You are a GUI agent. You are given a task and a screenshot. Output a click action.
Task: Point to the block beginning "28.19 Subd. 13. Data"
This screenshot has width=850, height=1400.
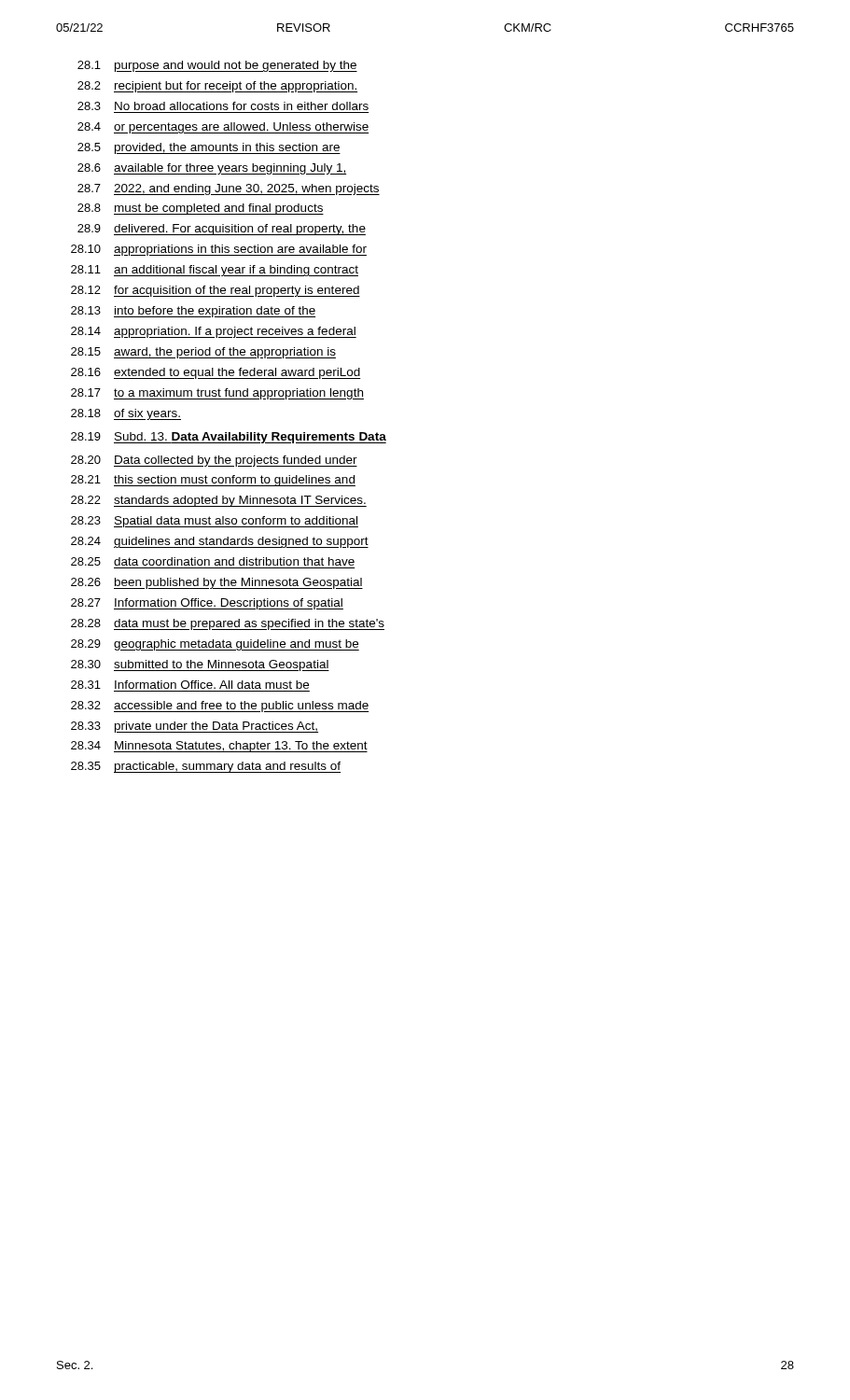(x=221, y=437)
